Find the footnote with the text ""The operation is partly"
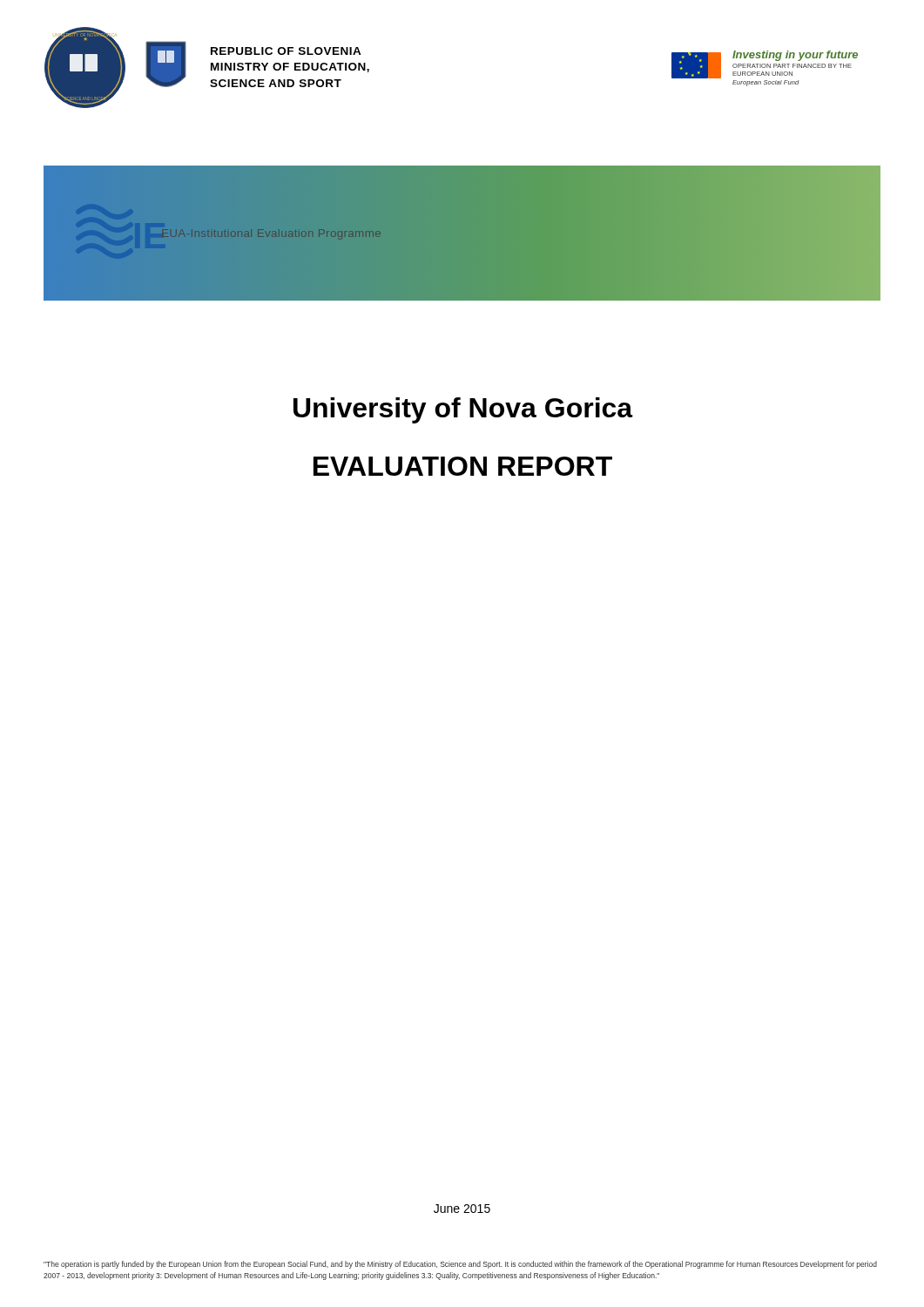This screenshot has width=924, height=1307. (462, 1270)
